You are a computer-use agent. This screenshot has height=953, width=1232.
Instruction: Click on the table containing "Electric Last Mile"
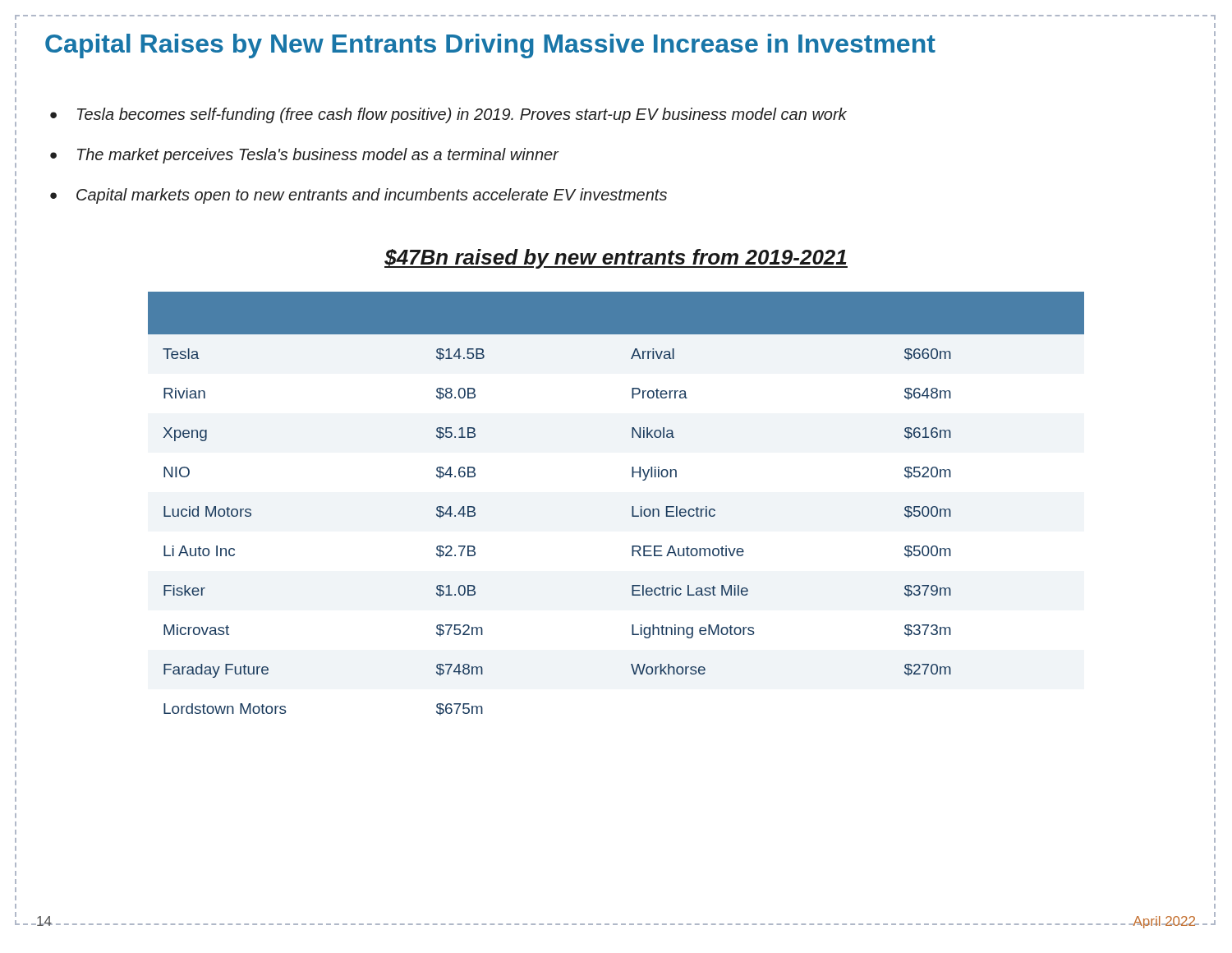[x=616, y=510]
